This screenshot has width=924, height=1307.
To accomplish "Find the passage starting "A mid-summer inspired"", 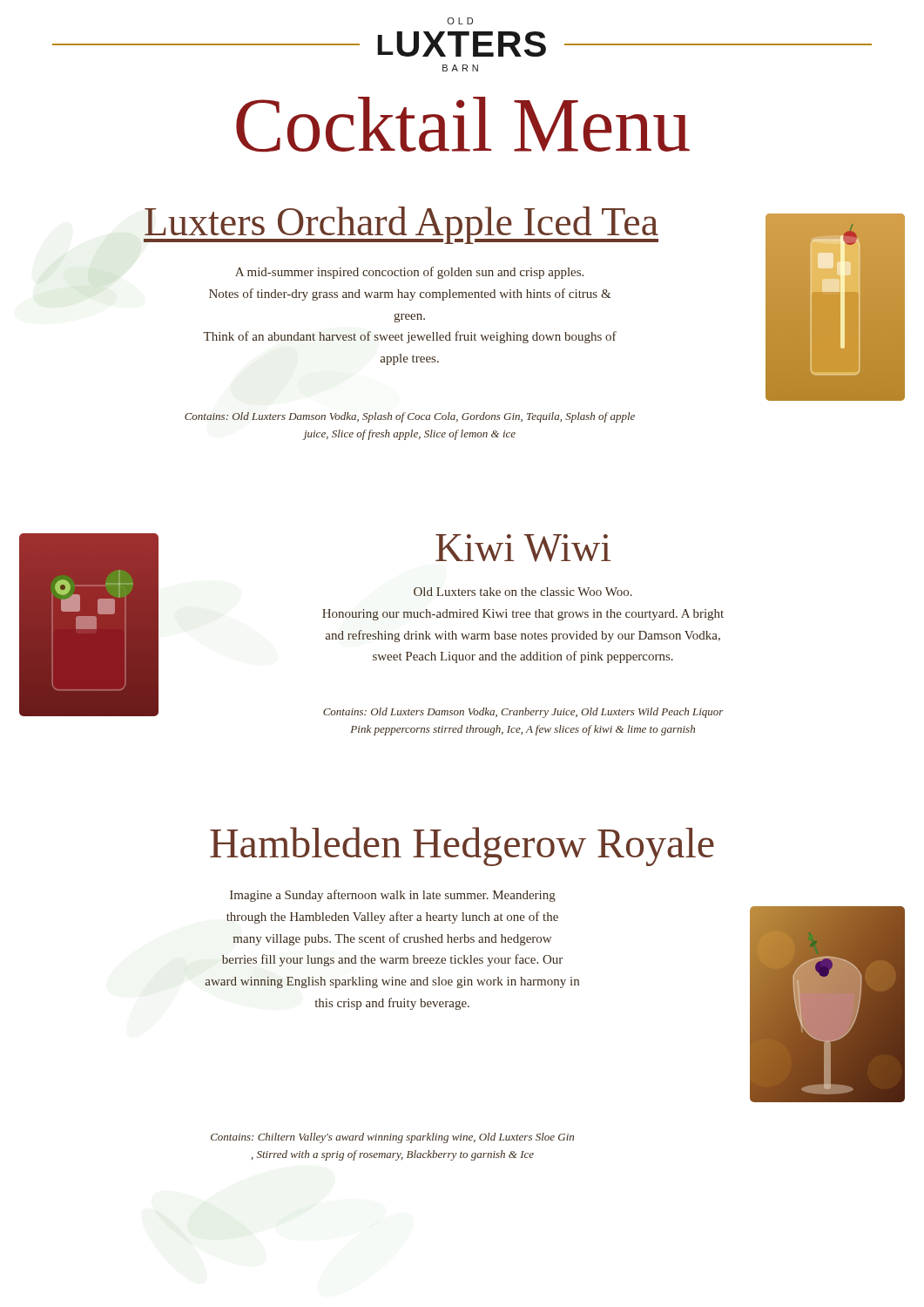I will (x=410, y=315).
